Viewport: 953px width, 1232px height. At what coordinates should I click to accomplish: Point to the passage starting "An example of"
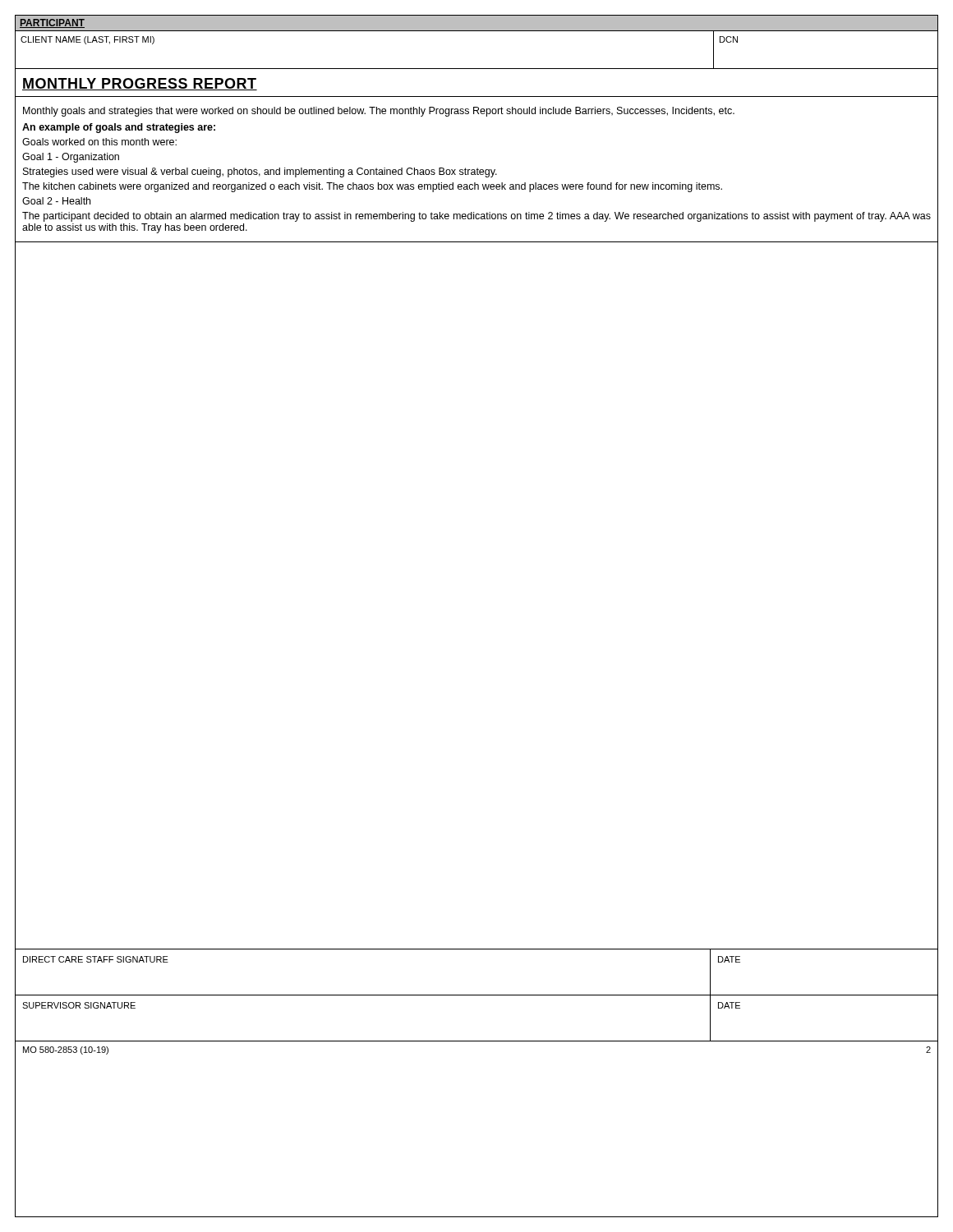(119, 128)
